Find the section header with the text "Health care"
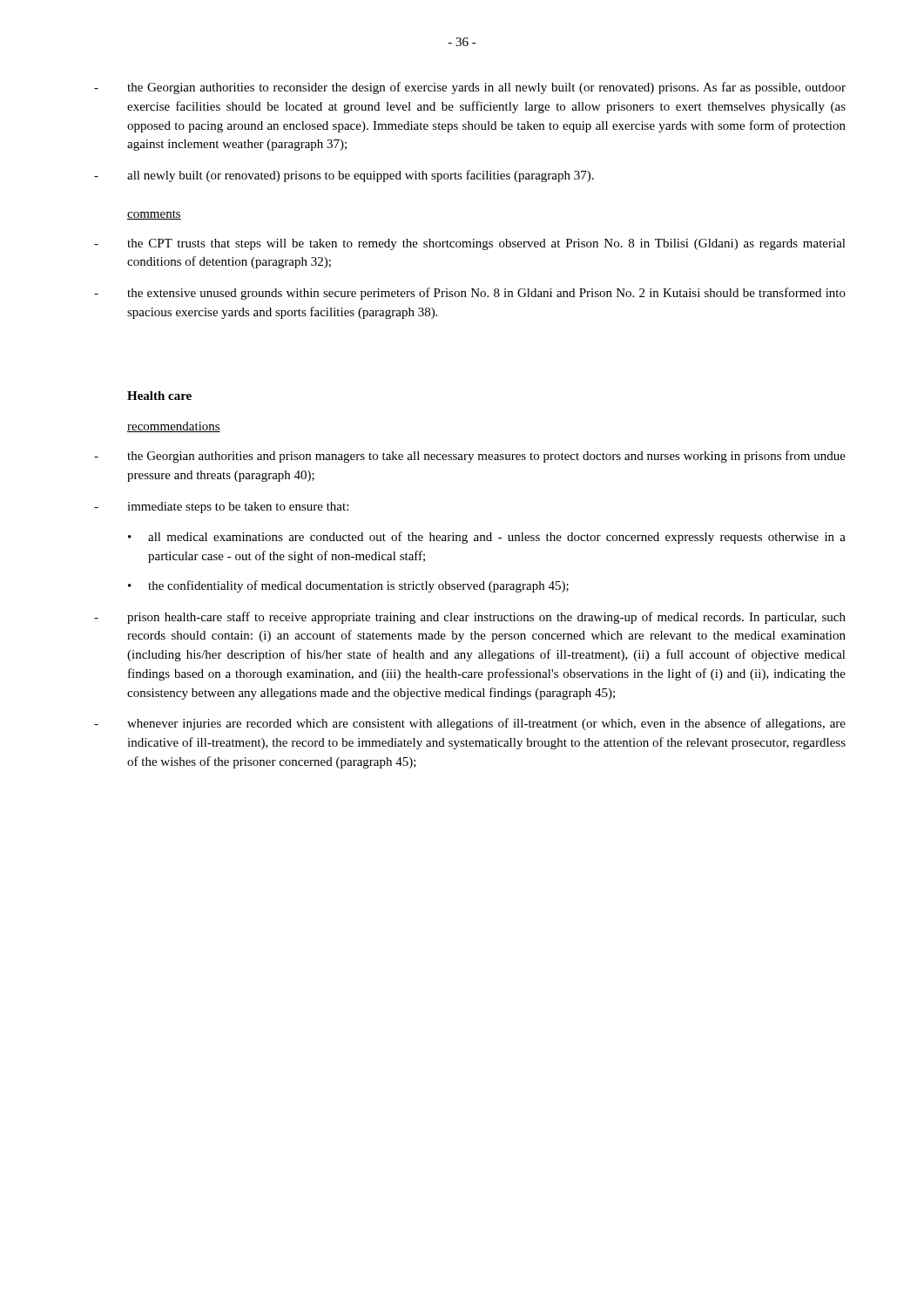Image resolution: width=924 pixels, height=1307 pixels. pyautogui.click(x=159, y=395)
